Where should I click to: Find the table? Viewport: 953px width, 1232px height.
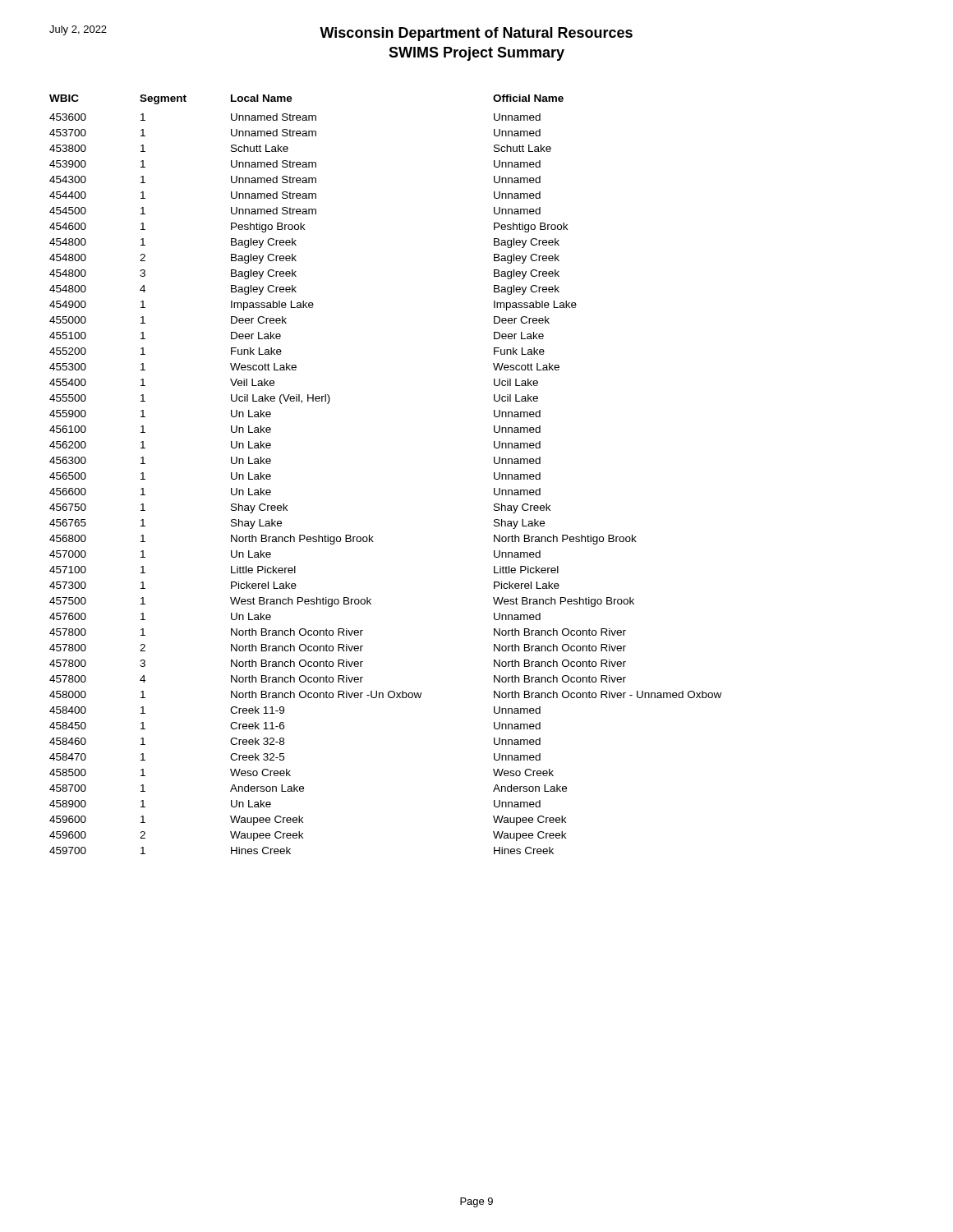(476, 474)
